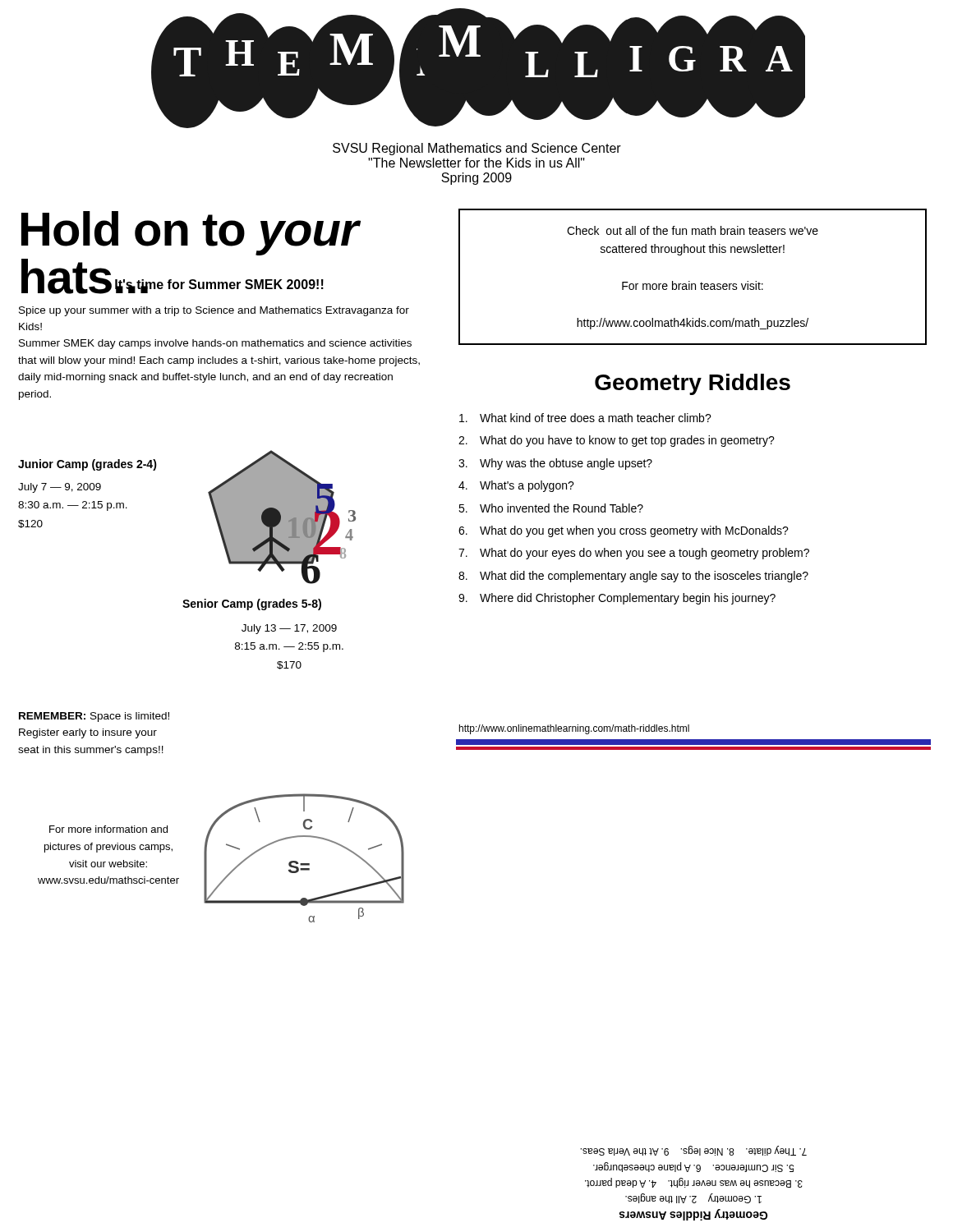This screenshot has width=953, height=1232.
Task: Find the text starting "Geometry Riddles Answers 1. Geometry"
Action: (693, 1183)
